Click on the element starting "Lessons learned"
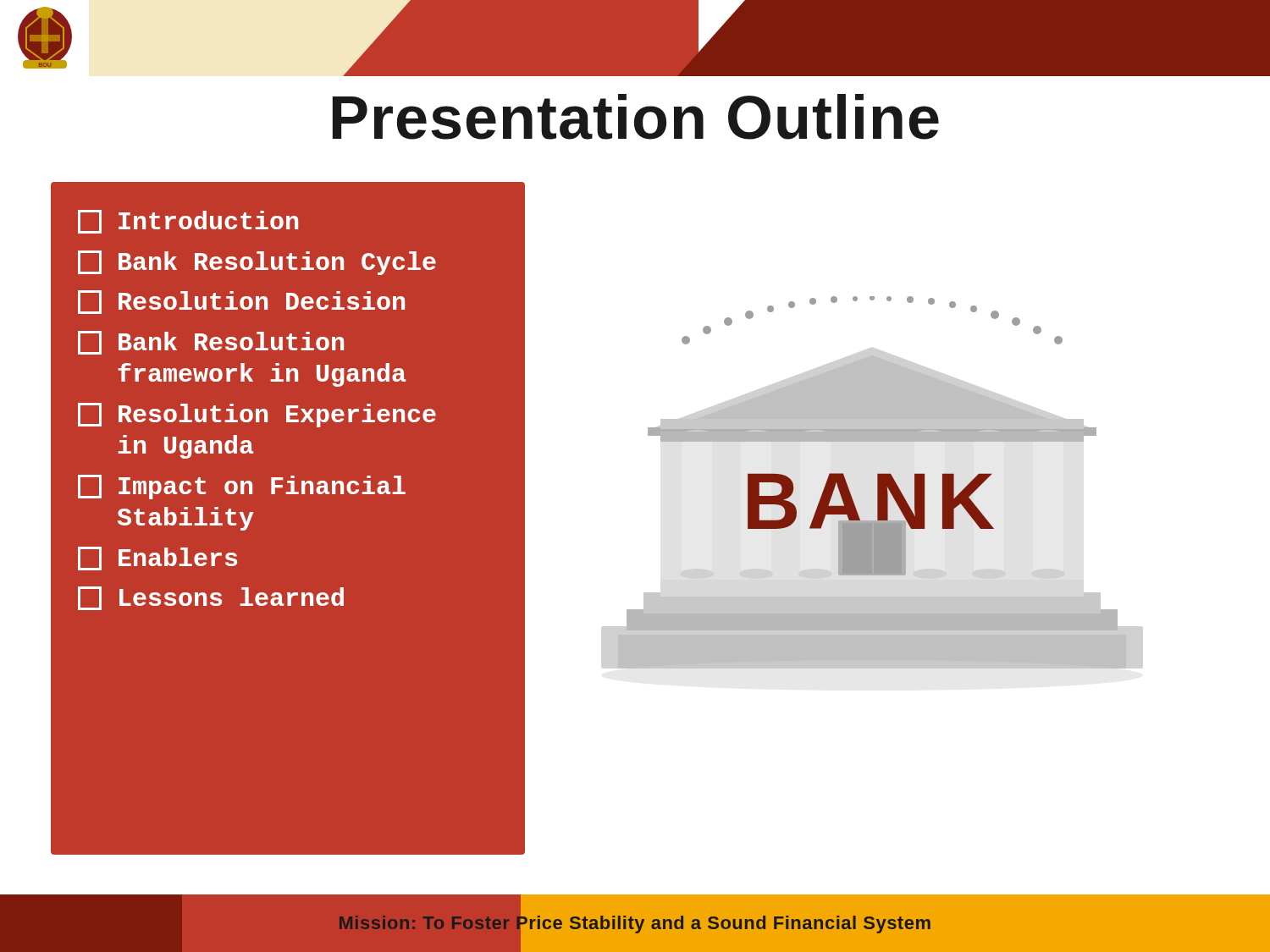The width and height of the screenshot is (1270, 952). [212, 600]
